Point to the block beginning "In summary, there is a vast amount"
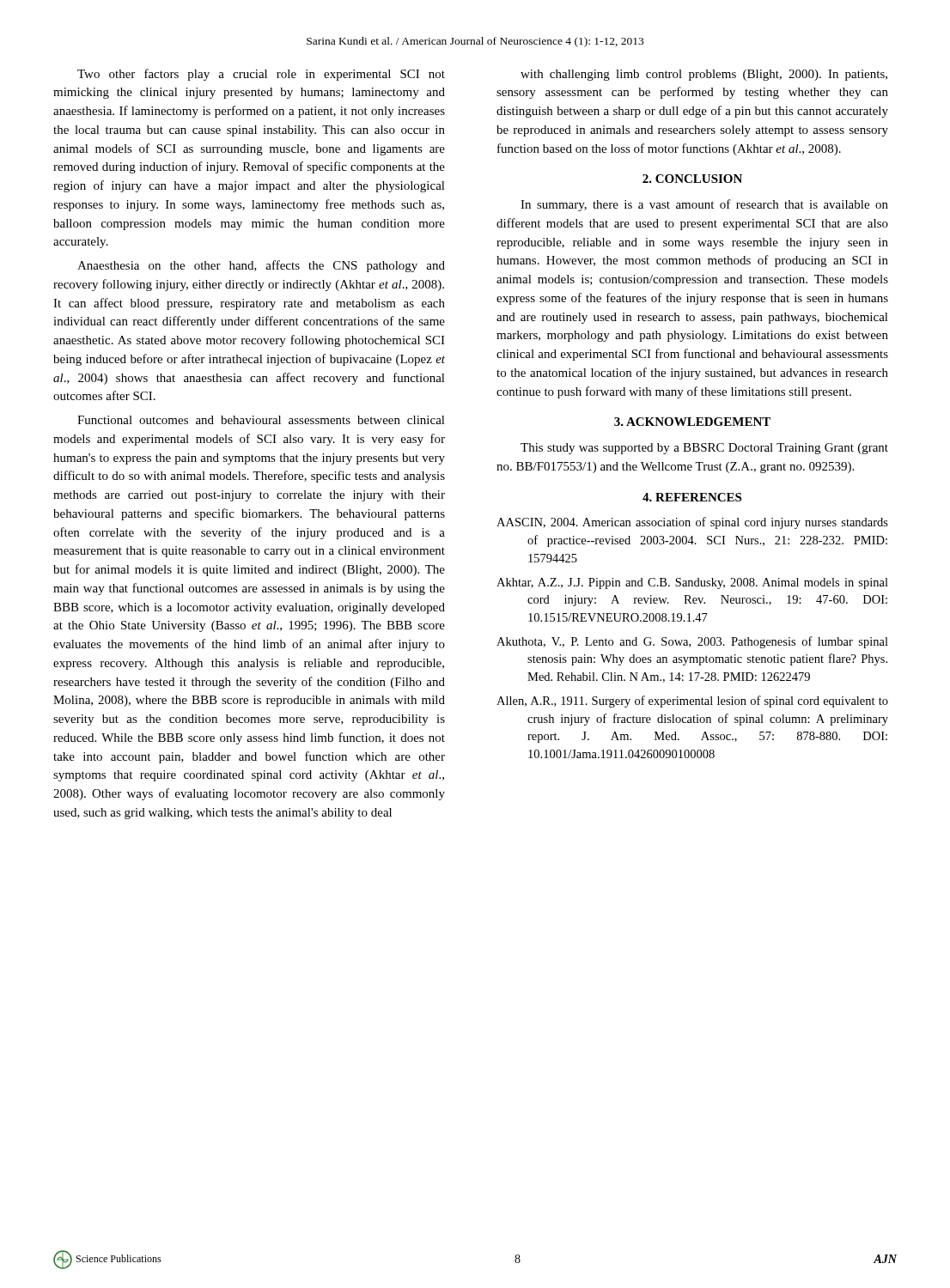The width and height of the screenshot is (950, 1288). [692, 298]
